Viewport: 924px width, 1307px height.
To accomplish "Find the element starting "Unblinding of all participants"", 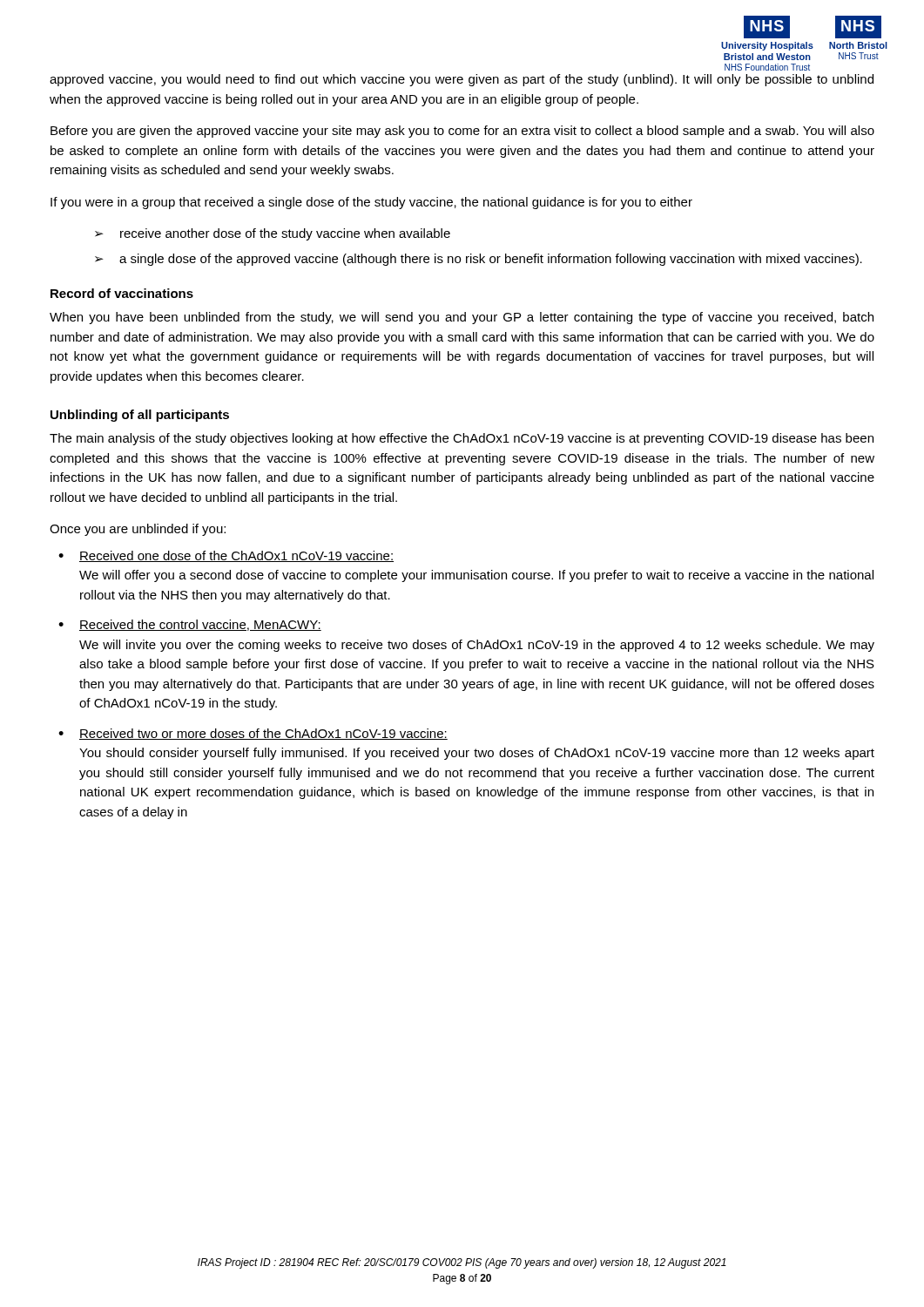I will click(140, 414).
